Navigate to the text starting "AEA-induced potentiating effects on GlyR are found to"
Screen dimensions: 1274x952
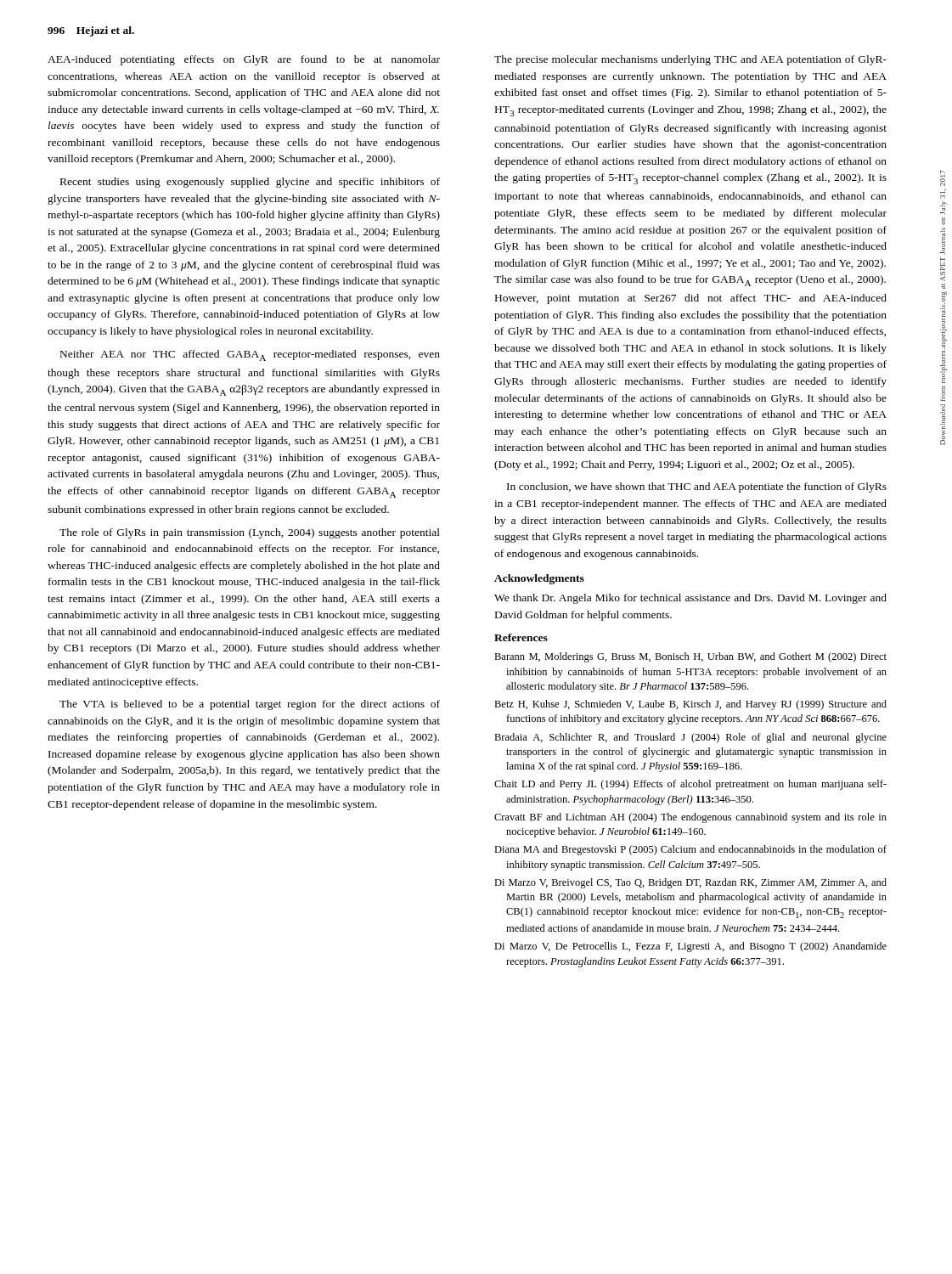click(x=244, y=109)
